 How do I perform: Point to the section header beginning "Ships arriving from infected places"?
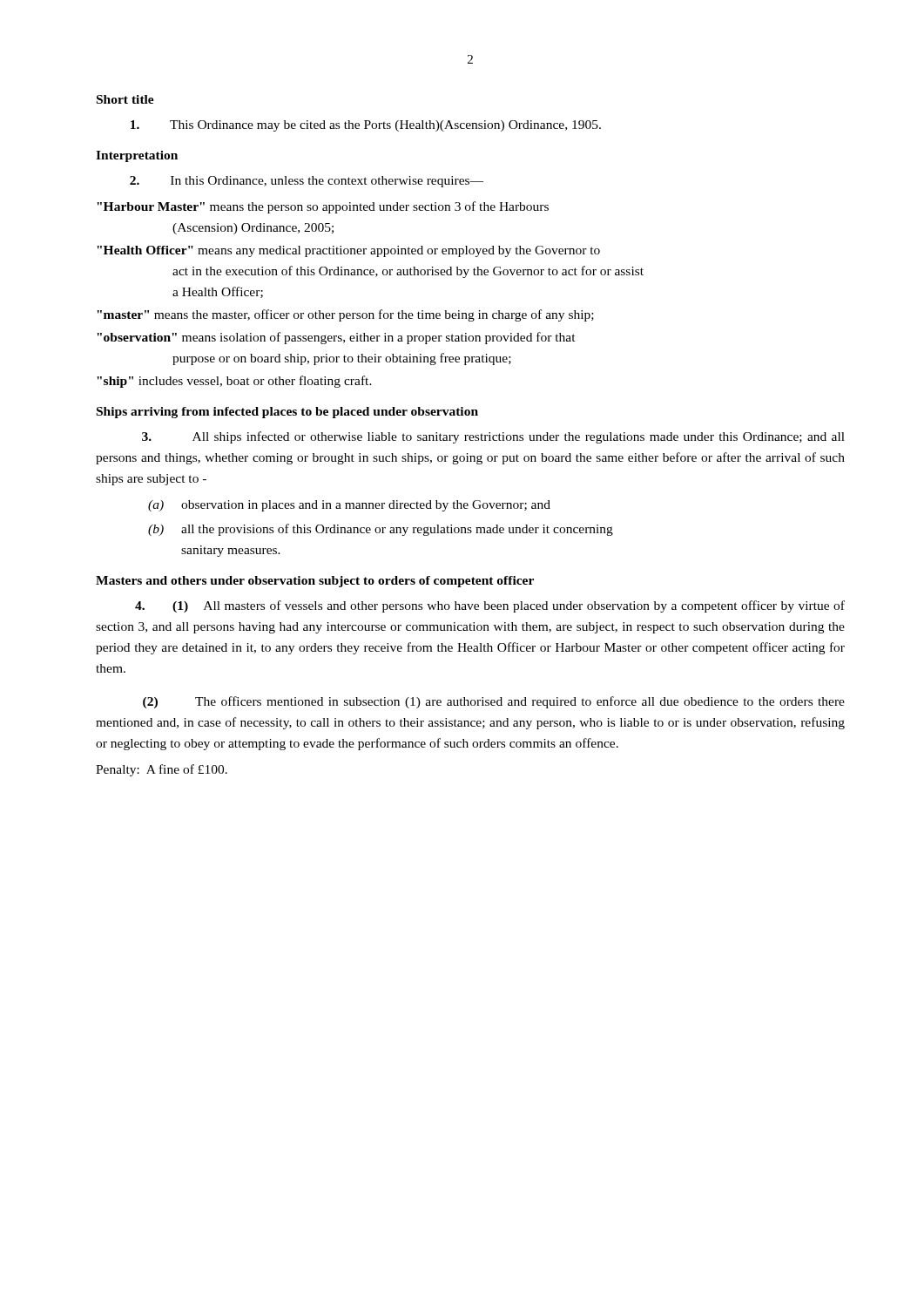tap(287, 411)
